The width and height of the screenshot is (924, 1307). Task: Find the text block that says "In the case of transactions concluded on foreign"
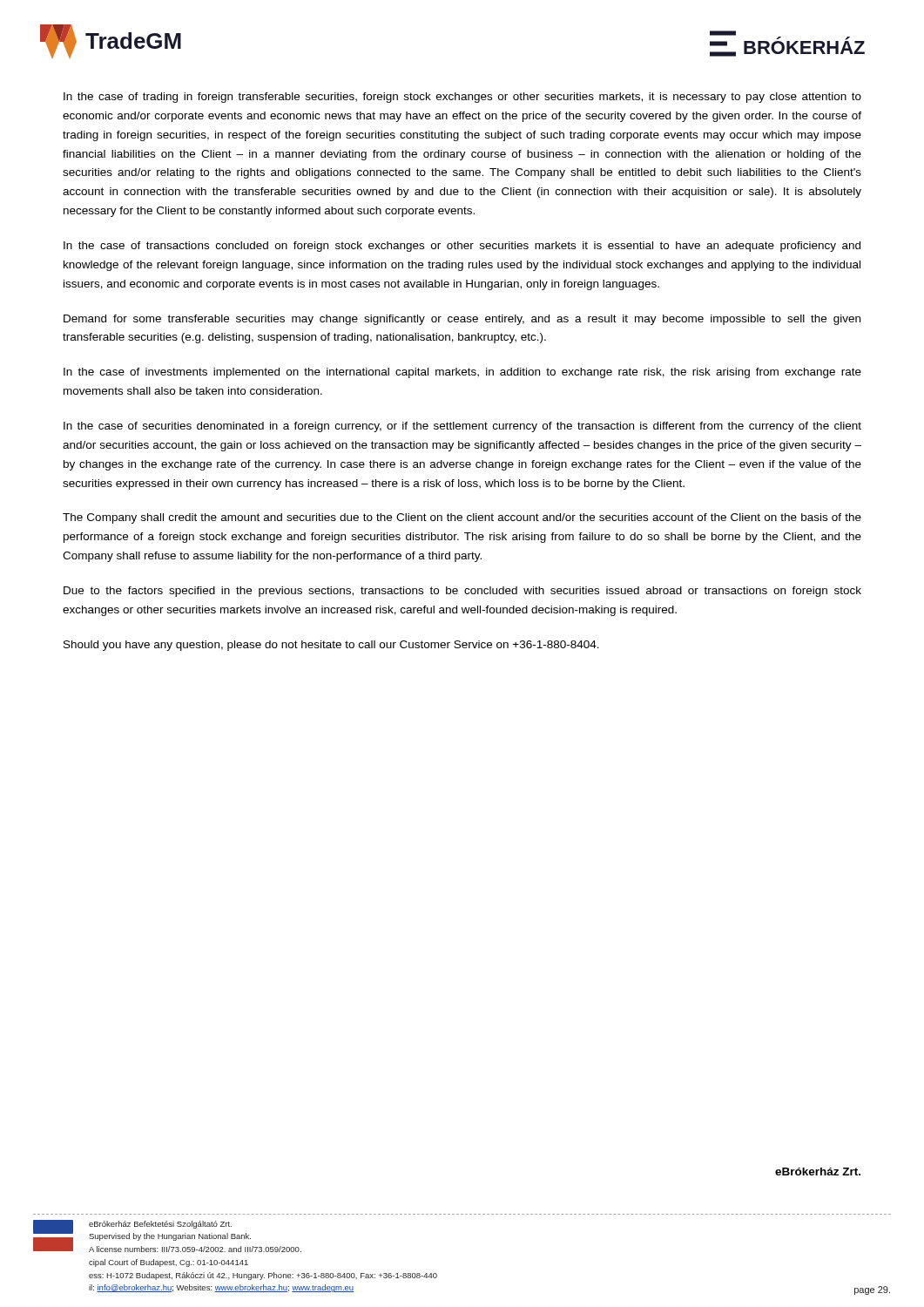point(462,264)
